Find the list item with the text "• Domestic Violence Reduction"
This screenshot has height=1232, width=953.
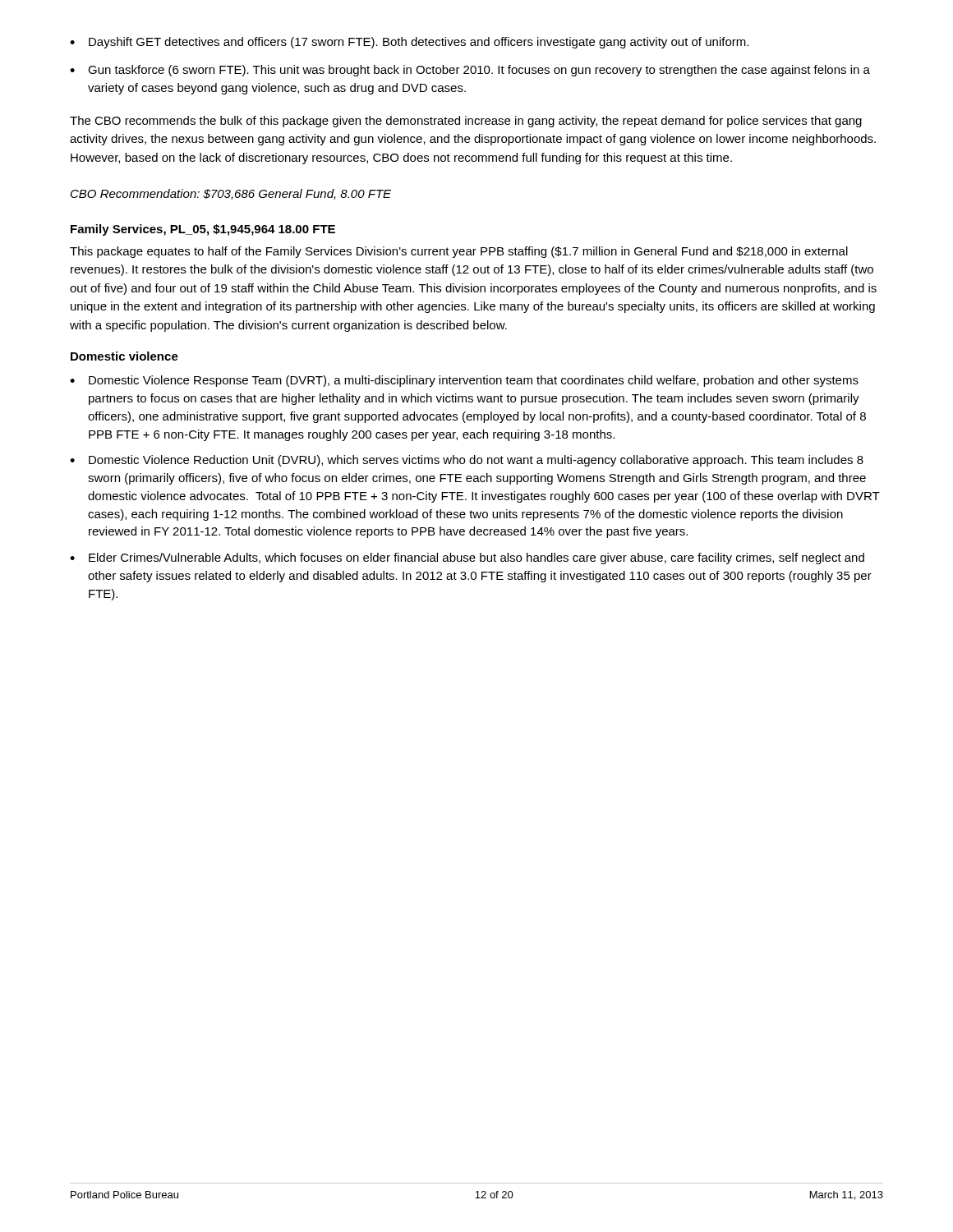click(x=476, y=496)
